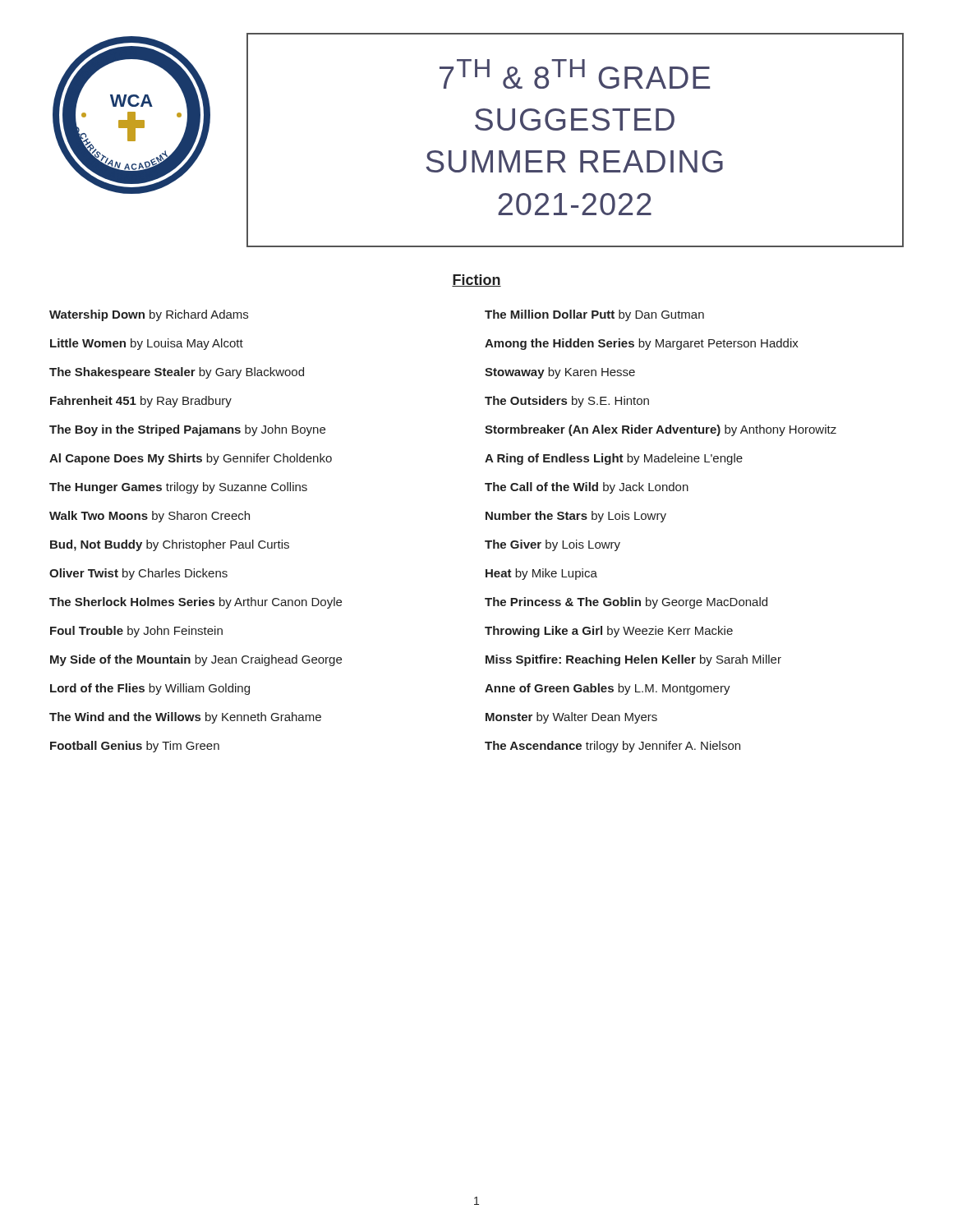This screenshot has width=953, height=1232.
Task: Click on the list item with the text "The Sherlock Holmes Series by Arthur Canon"
Action: (196, 602)
